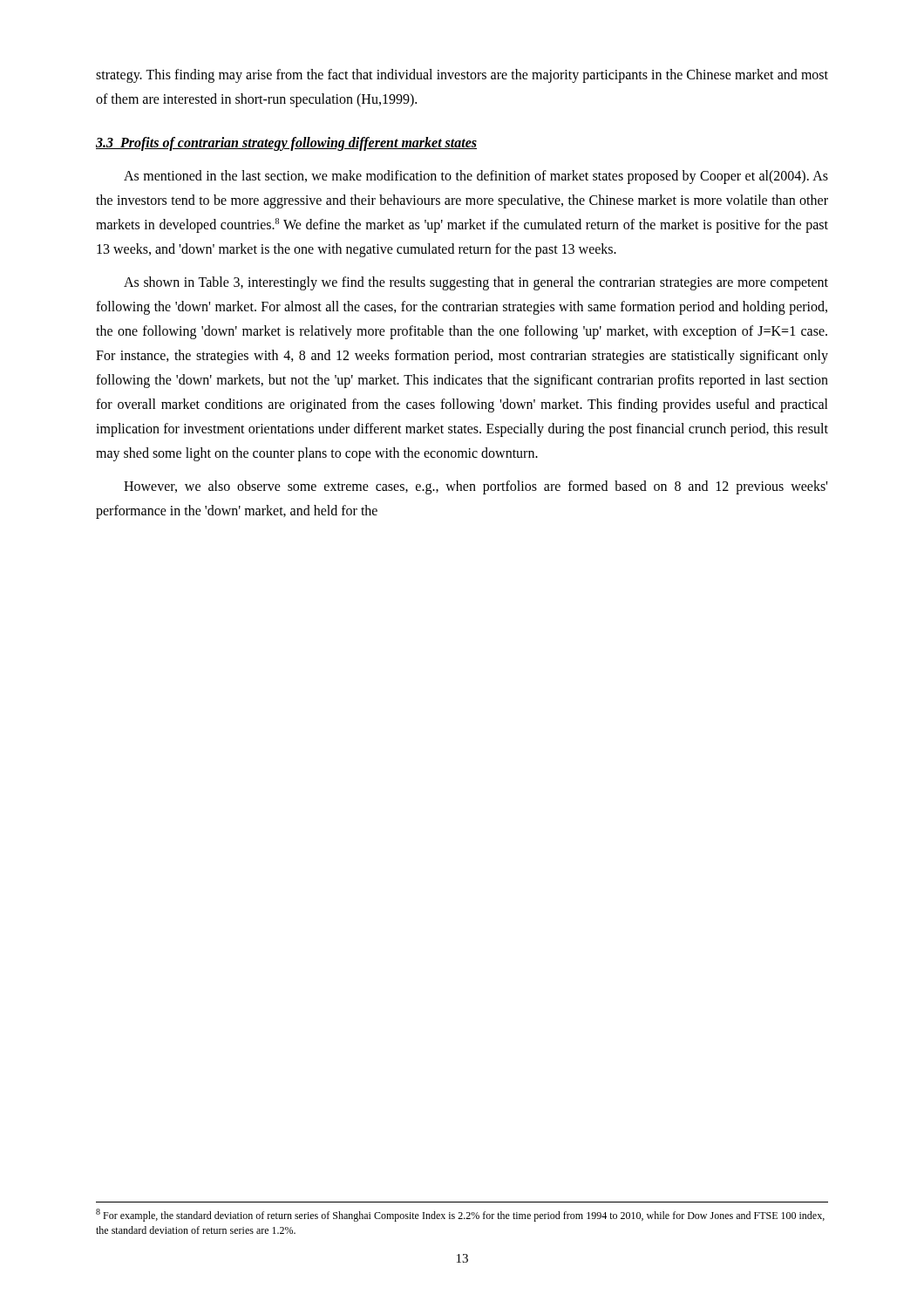Image resolution: width=924 pixels, height=1308 pixels.
Task: Select the text block that says "As mentioned in the"
Action: click(462, 213)
